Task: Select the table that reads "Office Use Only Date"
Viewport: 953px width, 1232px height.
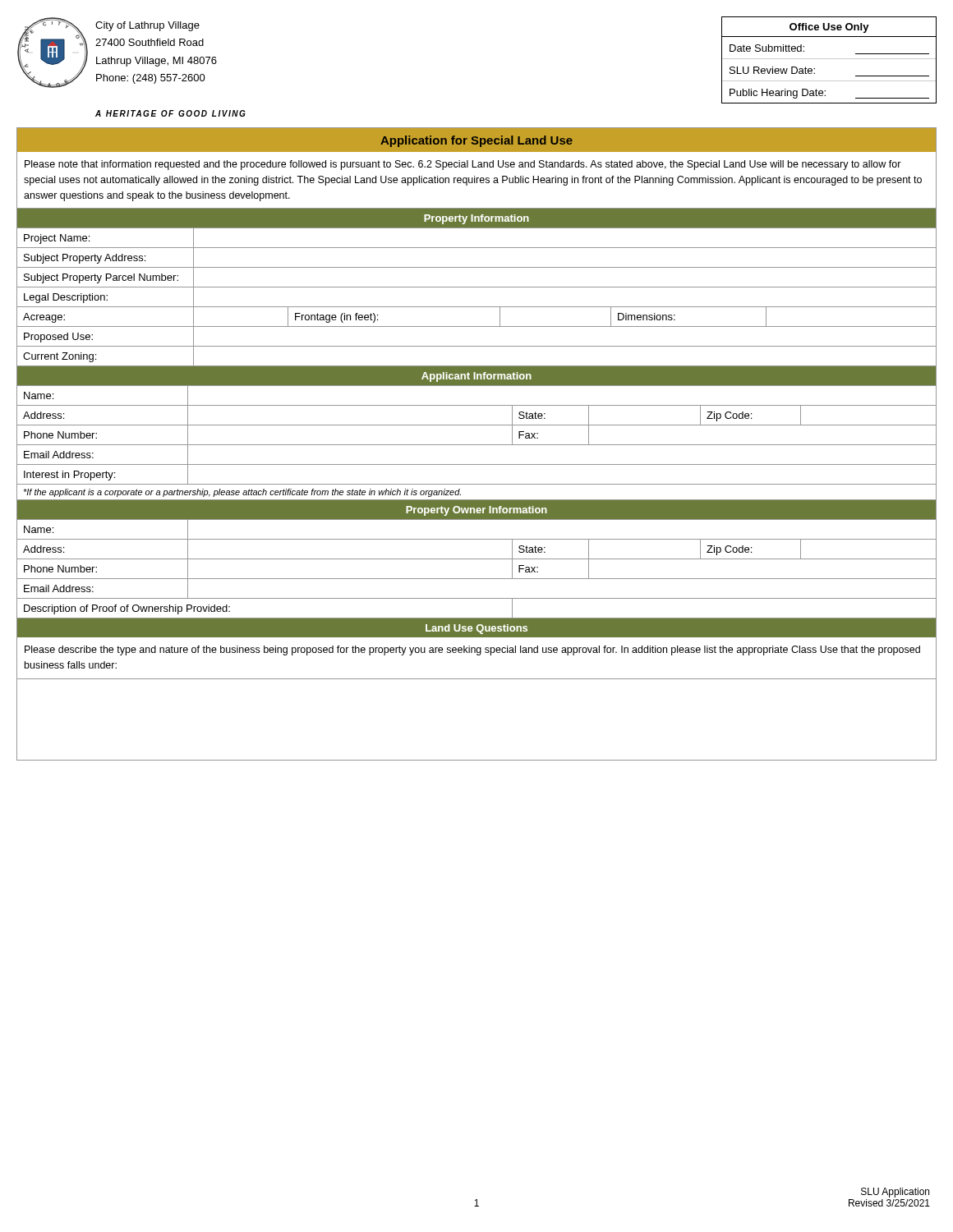Action: pos(829,60)
